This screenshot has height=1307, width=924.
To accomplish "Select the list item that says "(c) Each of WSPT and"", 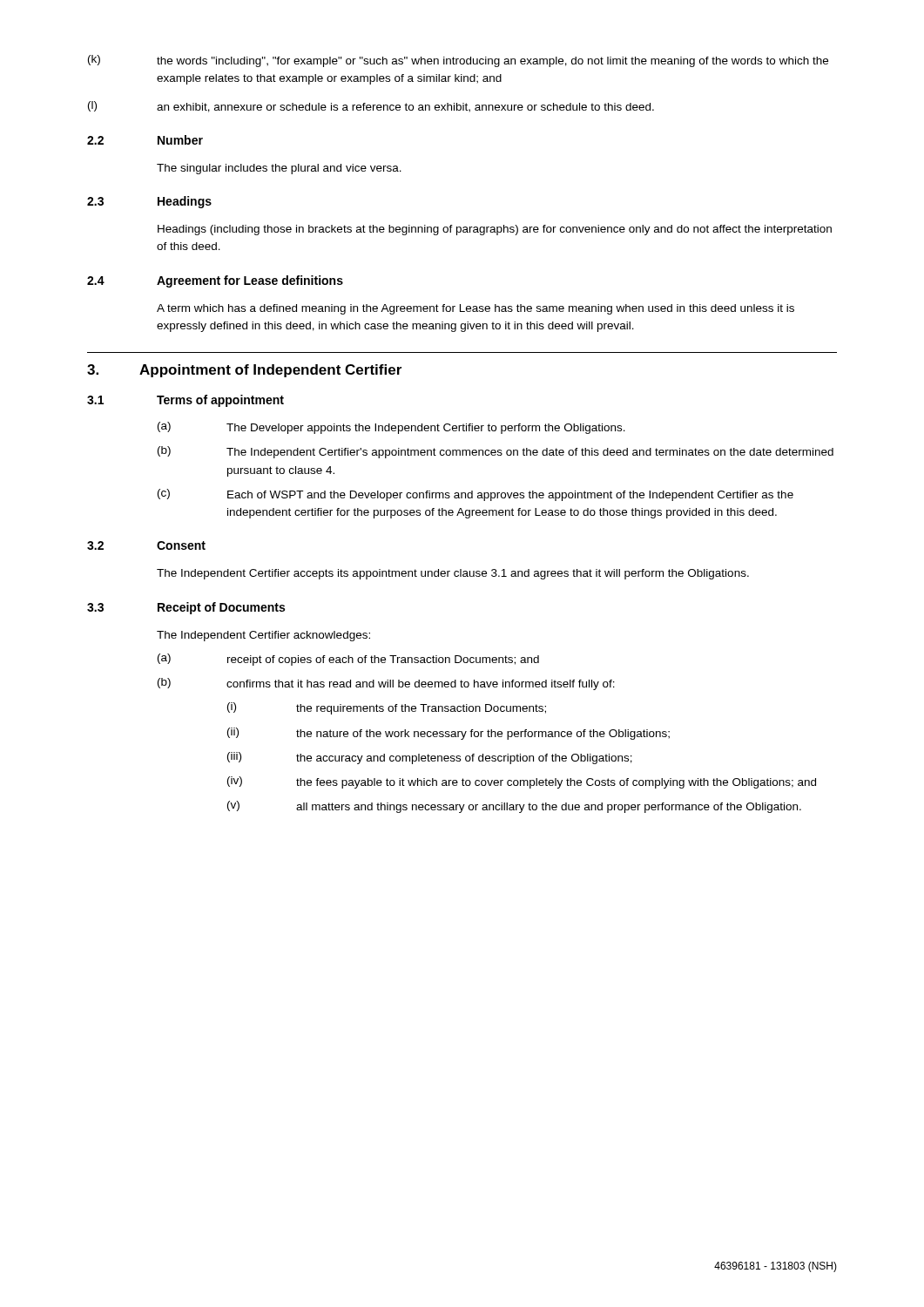I will (x=497, y=504).
